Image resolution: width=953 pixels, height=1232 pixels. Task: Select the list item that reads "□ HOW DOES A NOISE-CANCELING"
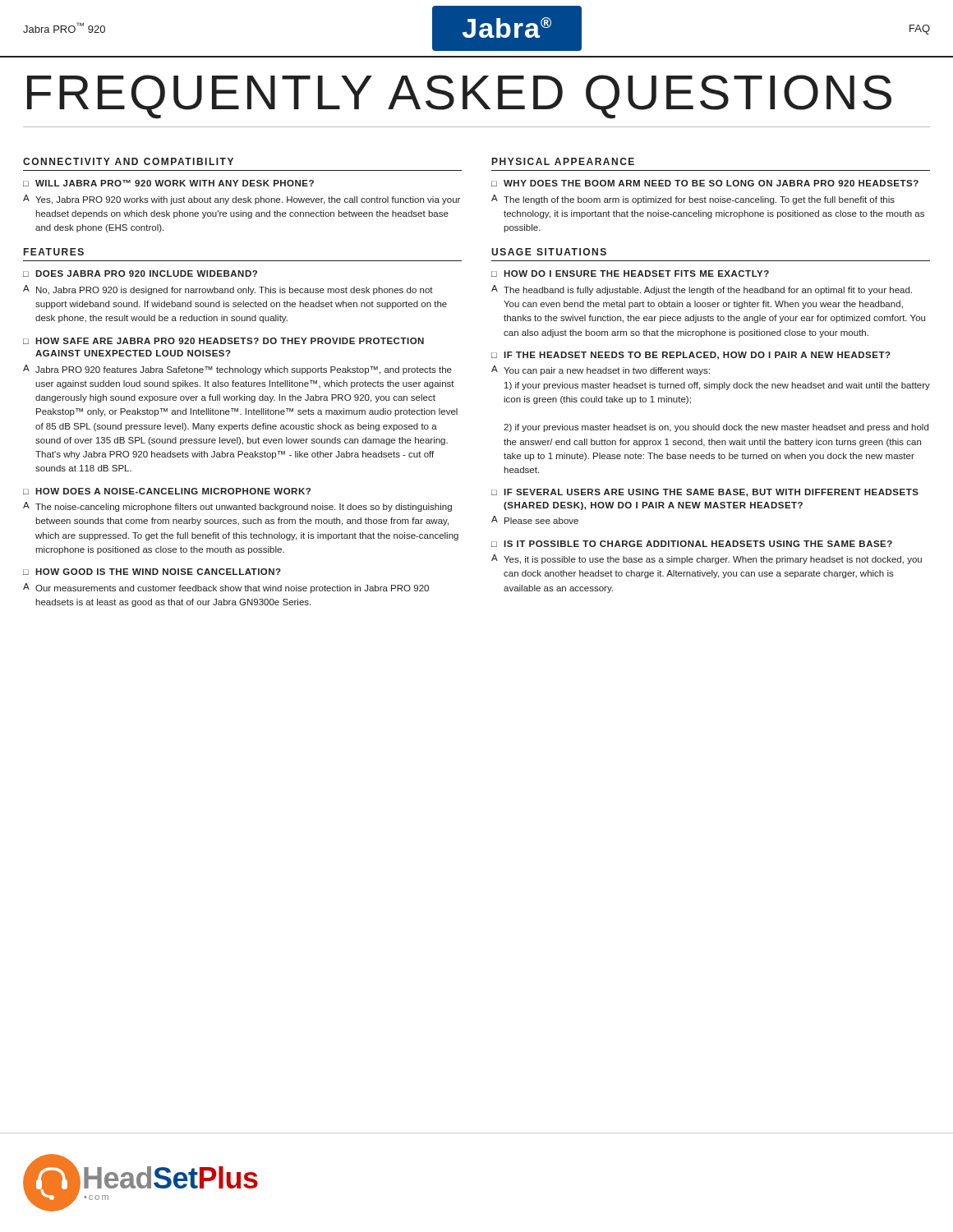[242, 521]
